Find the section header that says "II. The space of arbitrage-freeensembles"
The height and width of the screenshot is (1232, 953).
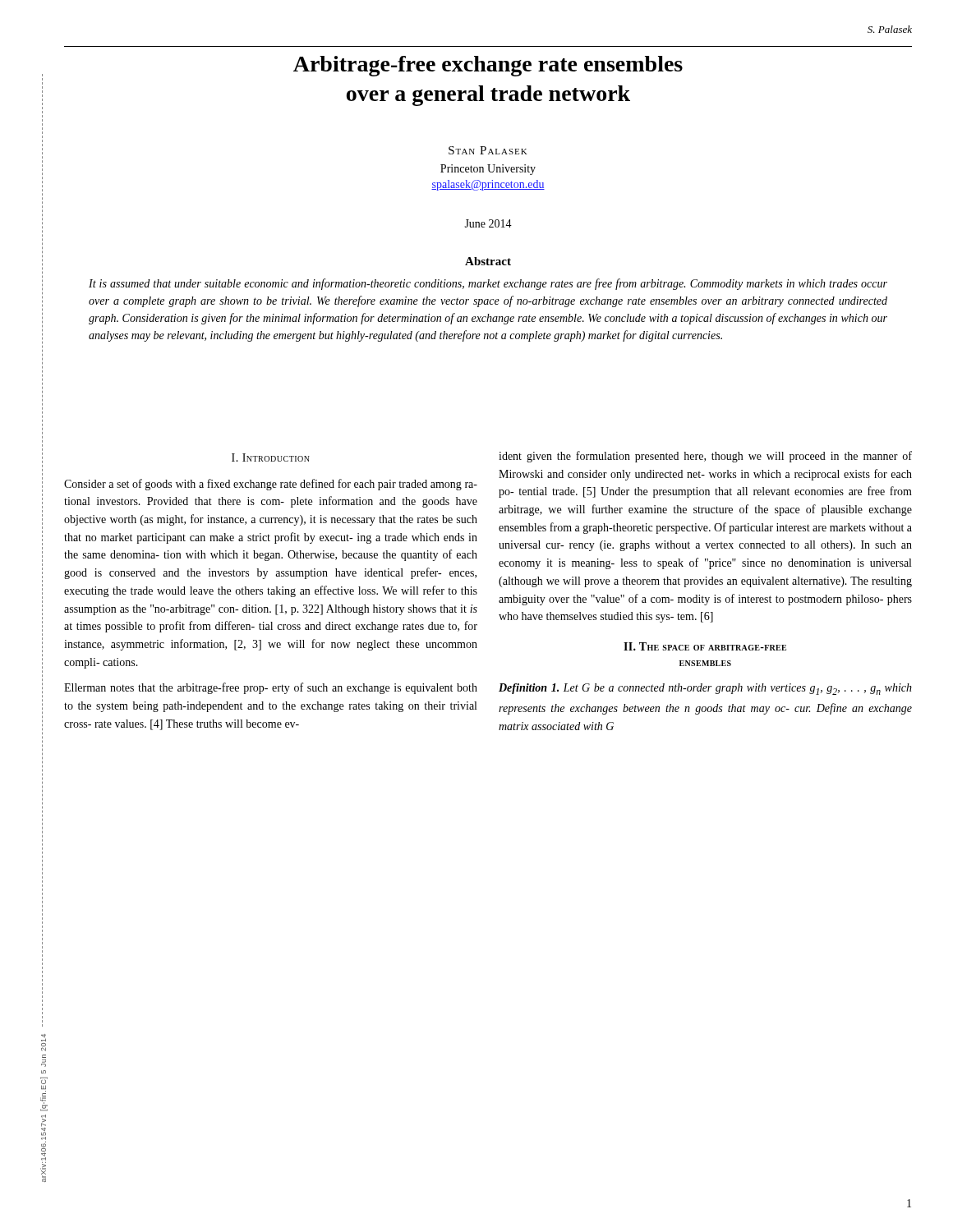tap(705, 655)
